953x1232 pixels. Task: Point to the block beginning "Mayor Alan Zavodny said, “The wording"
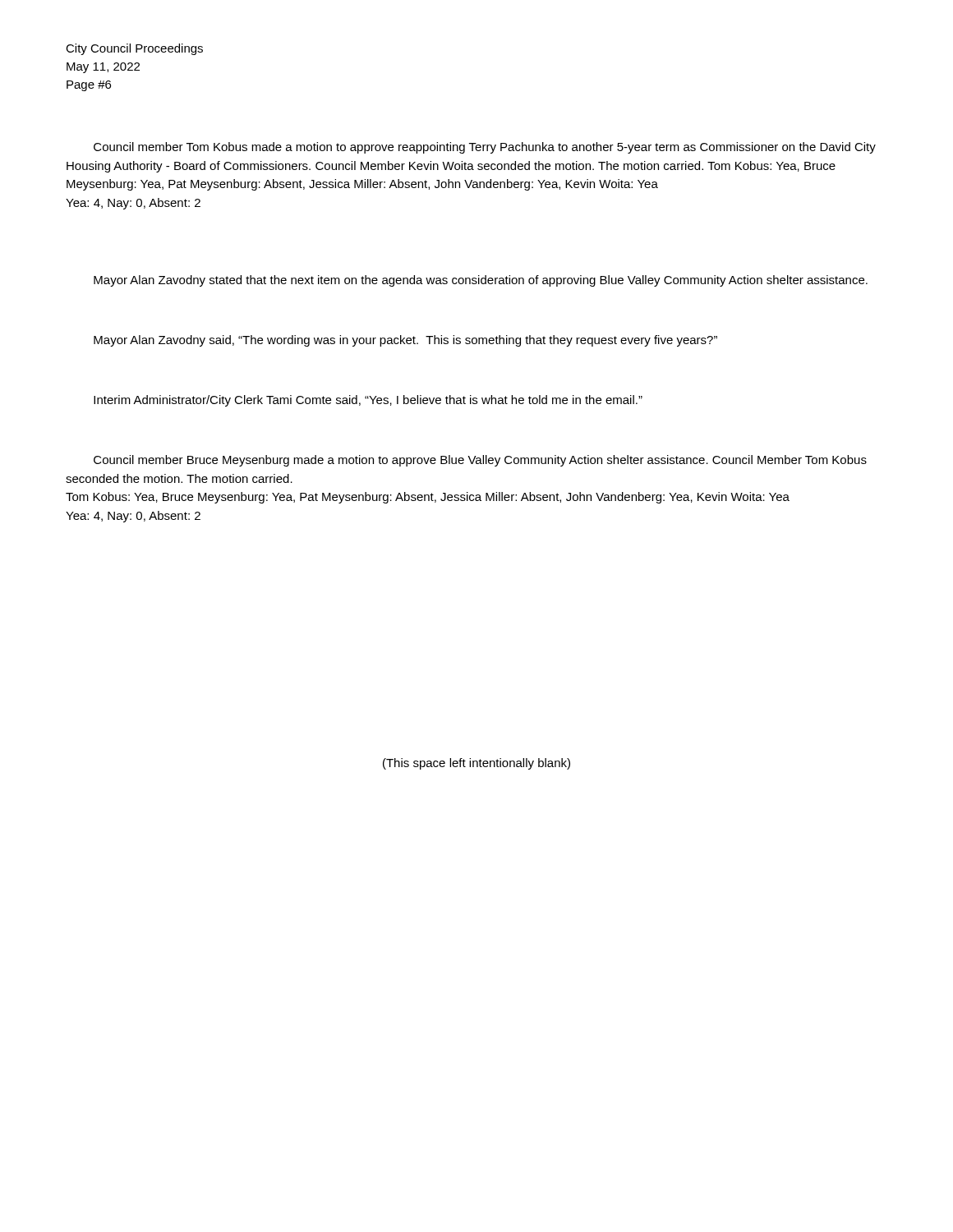(392, 340)
